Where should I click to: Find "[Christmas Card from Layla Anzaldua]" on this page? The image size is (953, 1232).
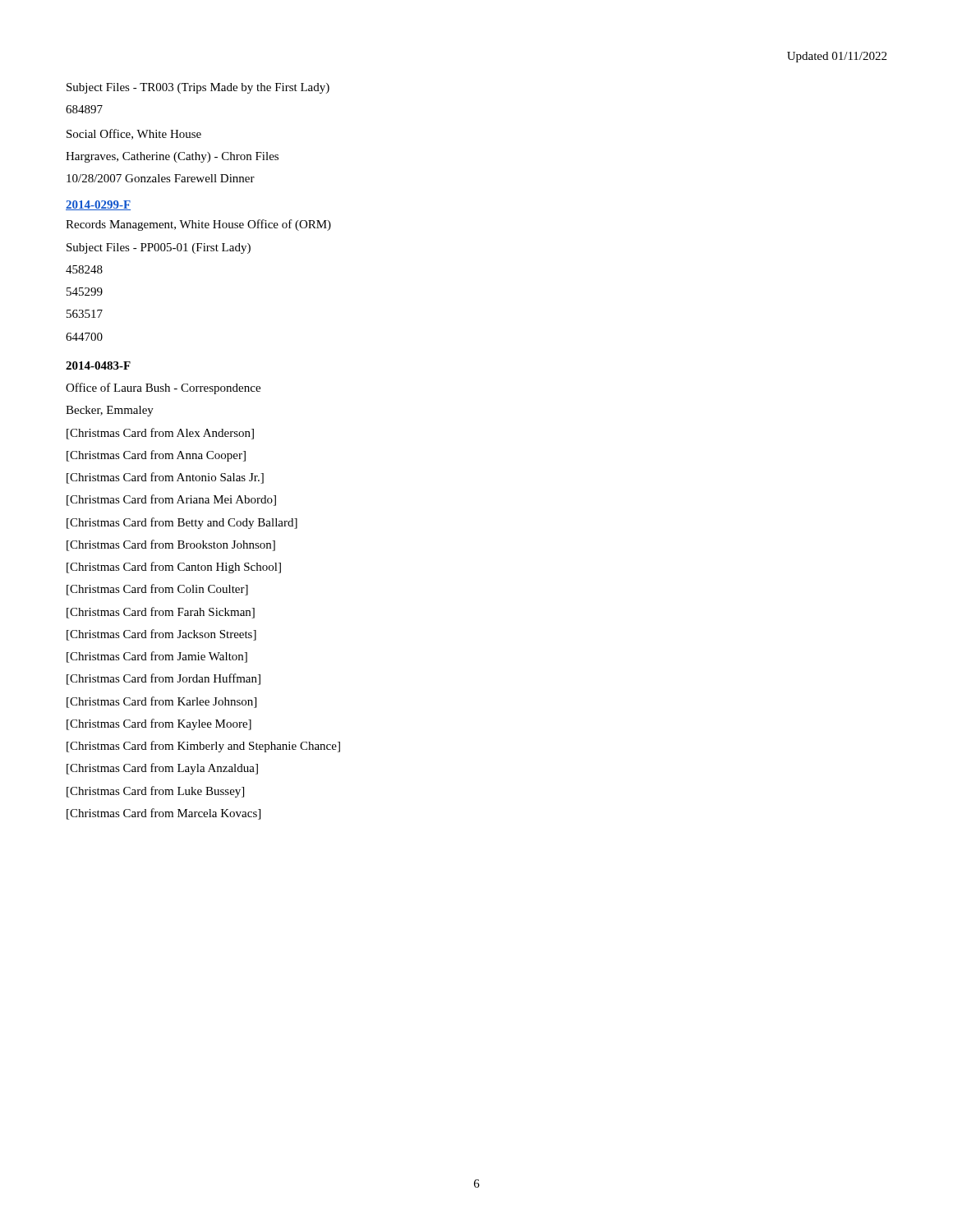point(162,768)
